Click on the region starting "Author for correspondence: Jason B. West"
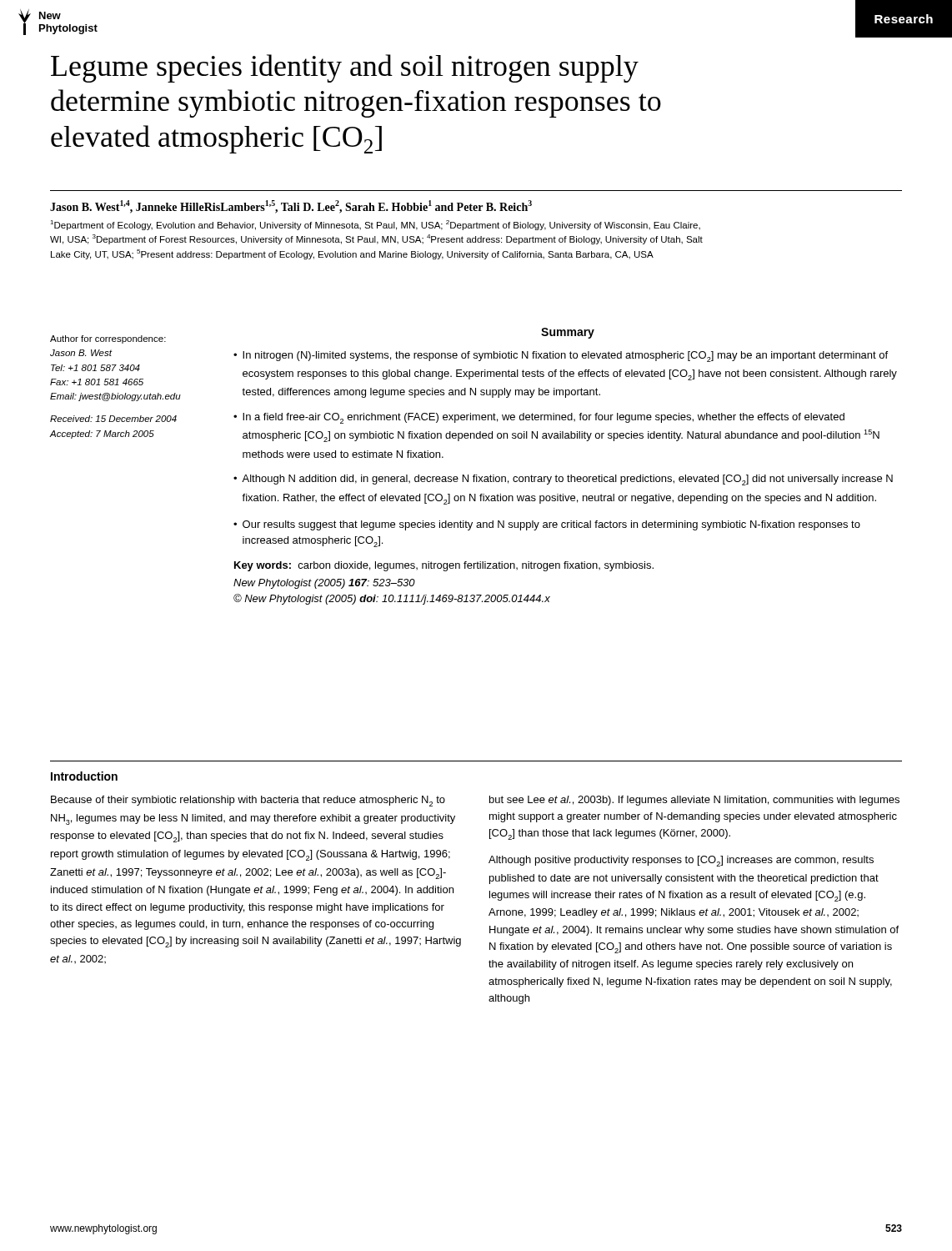 pos(129,386)
